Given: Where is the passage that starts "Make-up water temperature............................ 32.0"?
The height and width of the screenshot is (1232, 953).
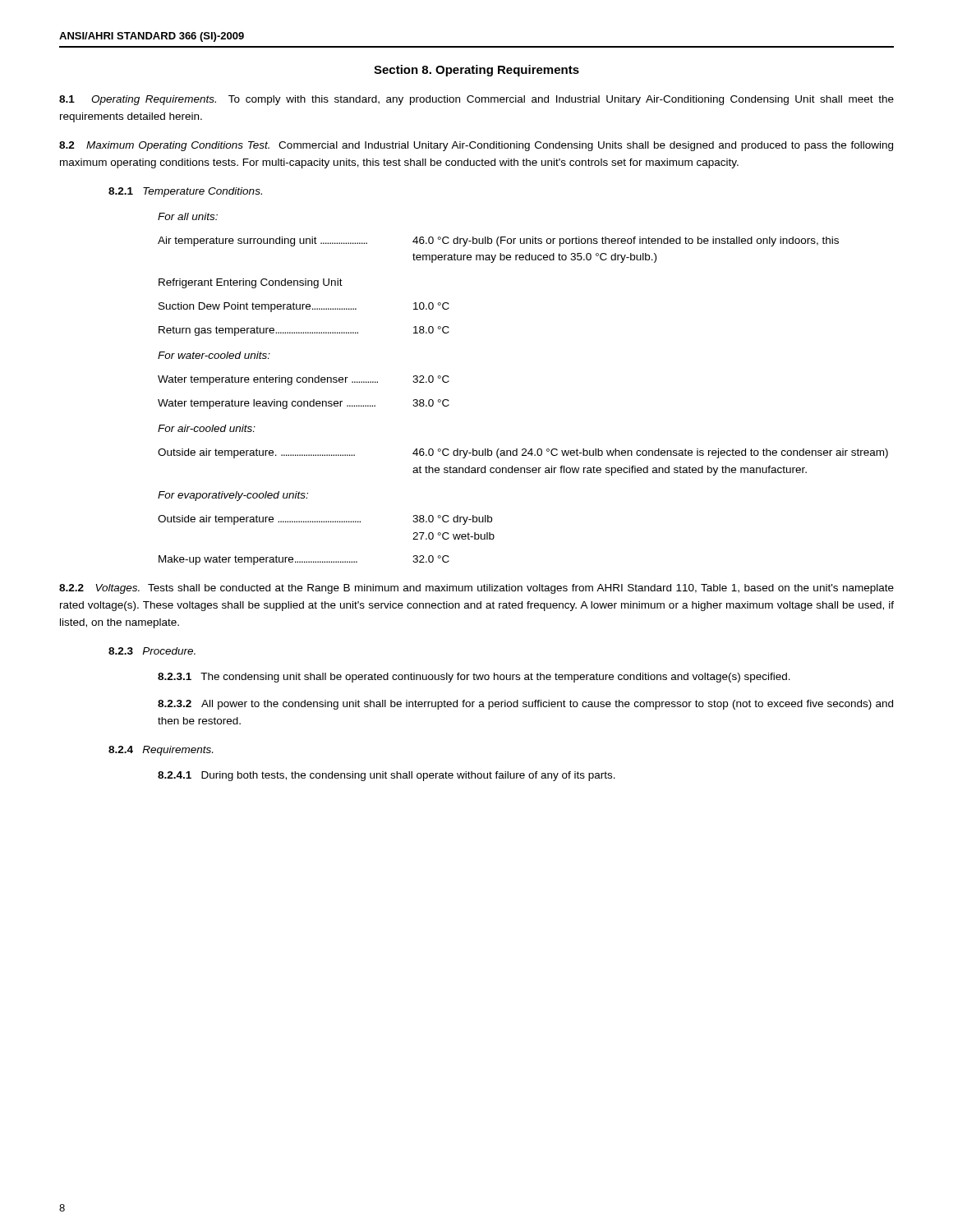Looking at the screenshot, I should (x=304, y=560).
